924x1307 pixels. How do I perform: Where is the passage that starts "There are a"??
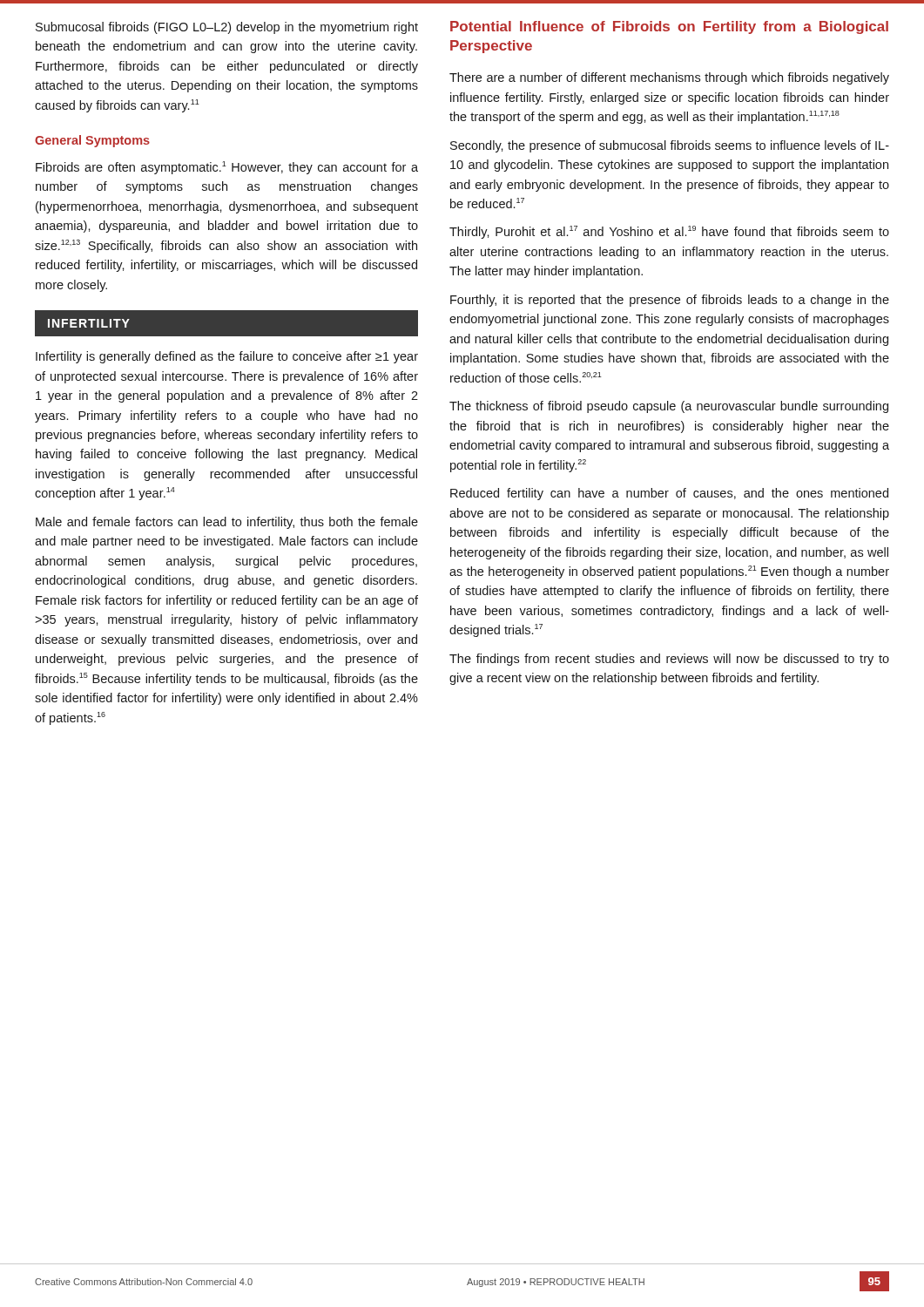pyautogui.click(x=669, y=98)
